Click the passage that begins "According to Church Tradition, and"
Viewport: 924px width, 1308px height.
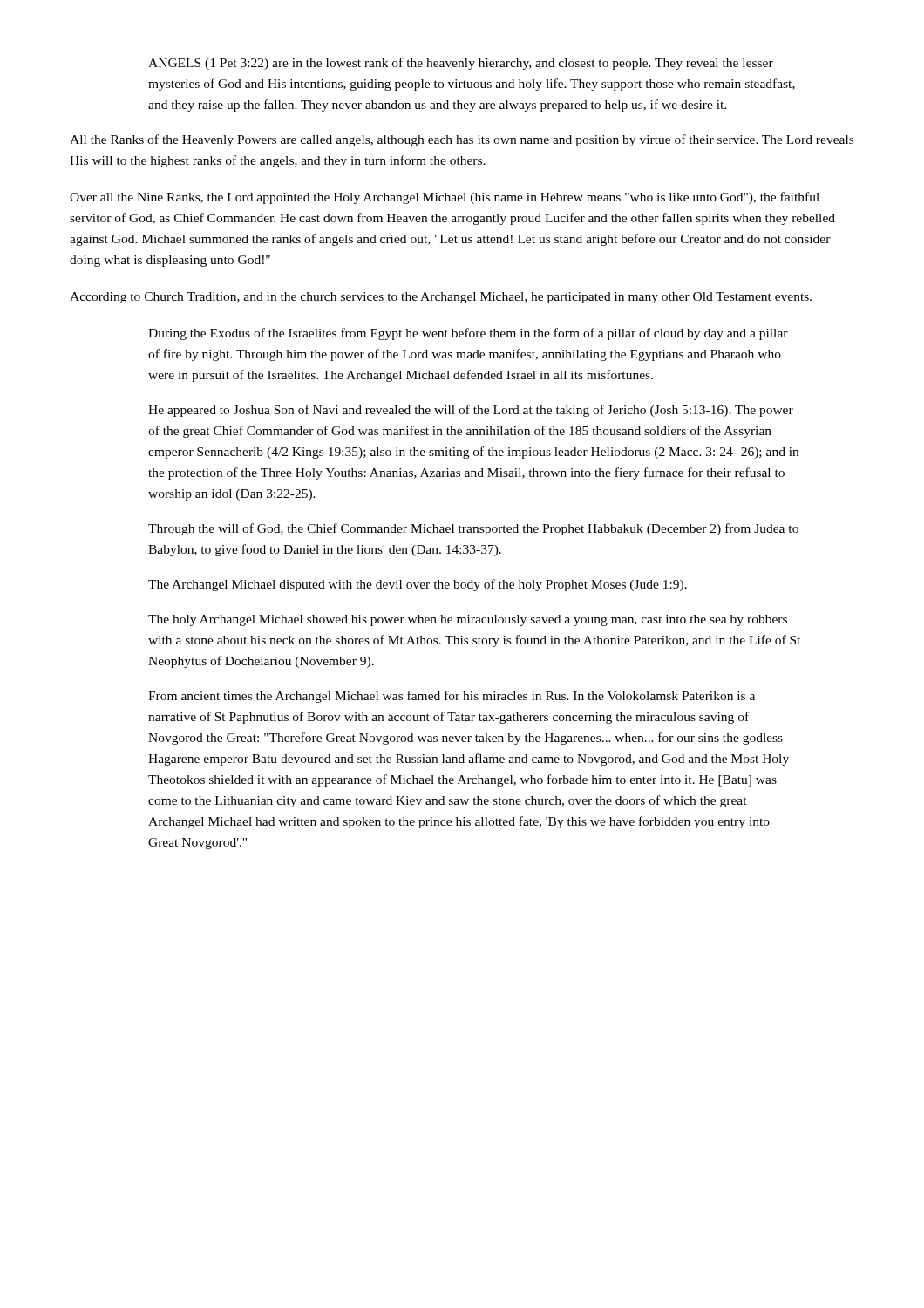[441, 296]
